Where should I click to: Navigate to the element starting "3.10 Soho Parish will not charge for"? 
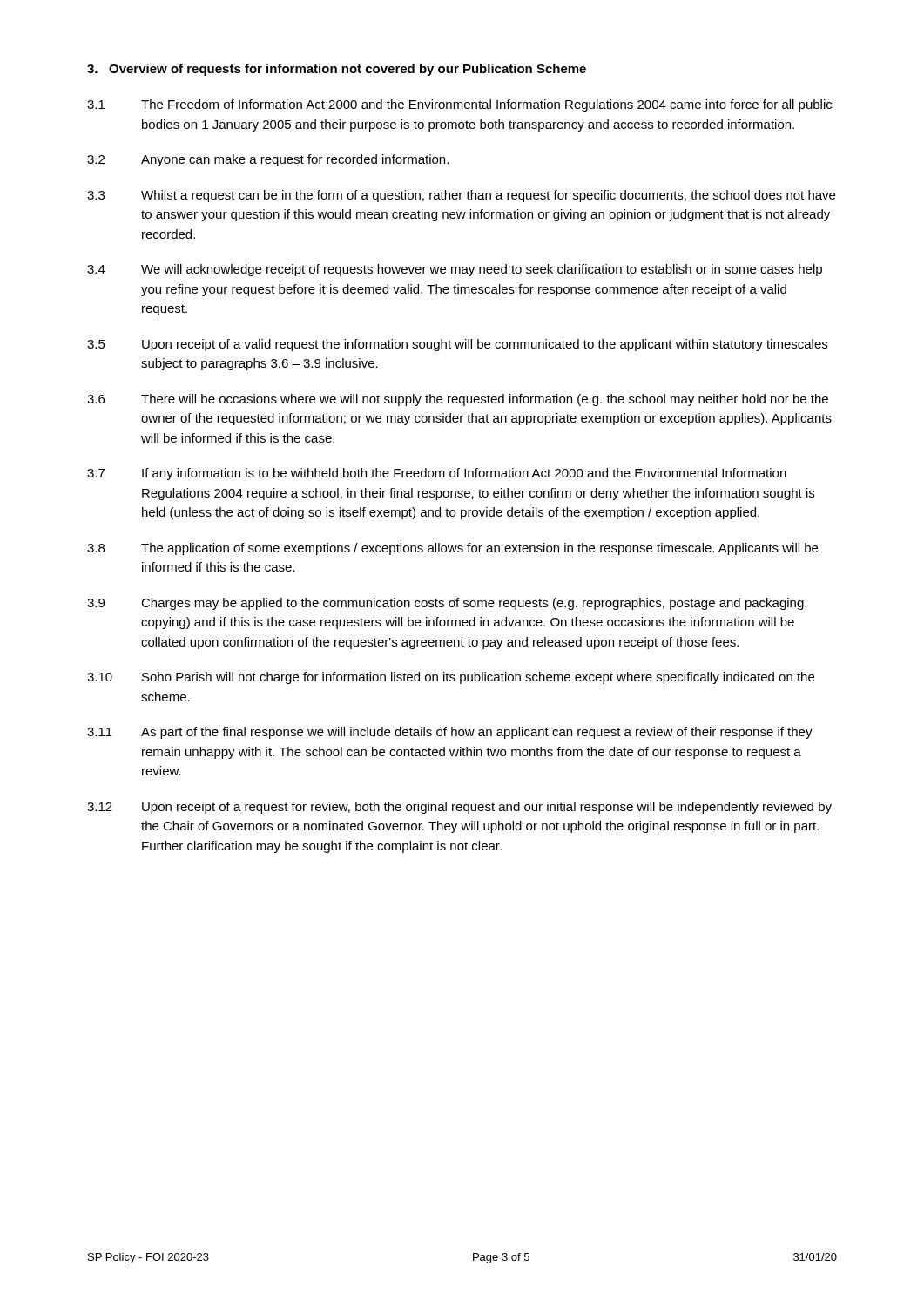[x=462, y=687]
